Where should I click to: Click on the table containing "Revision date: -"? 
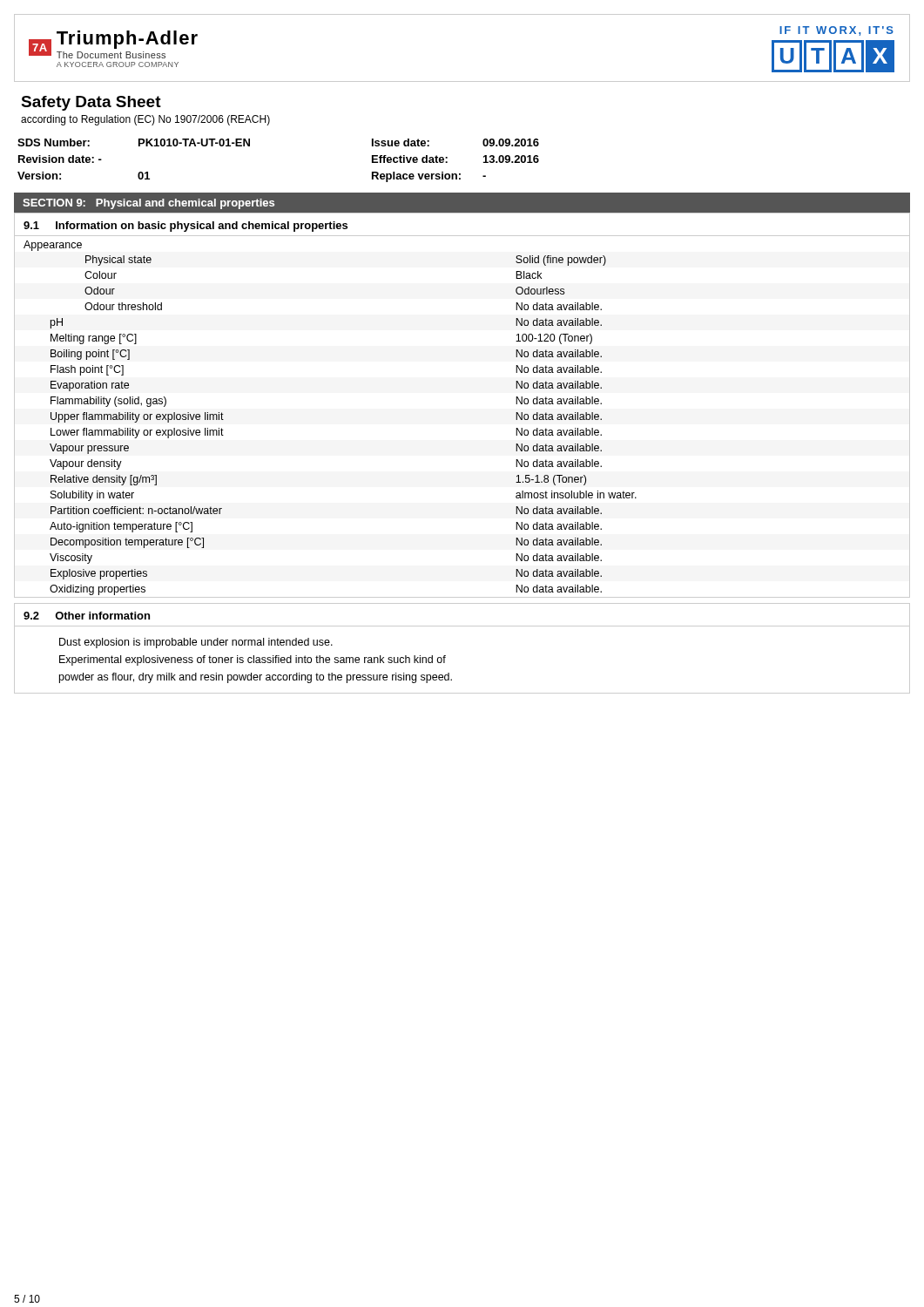[462, 159]
